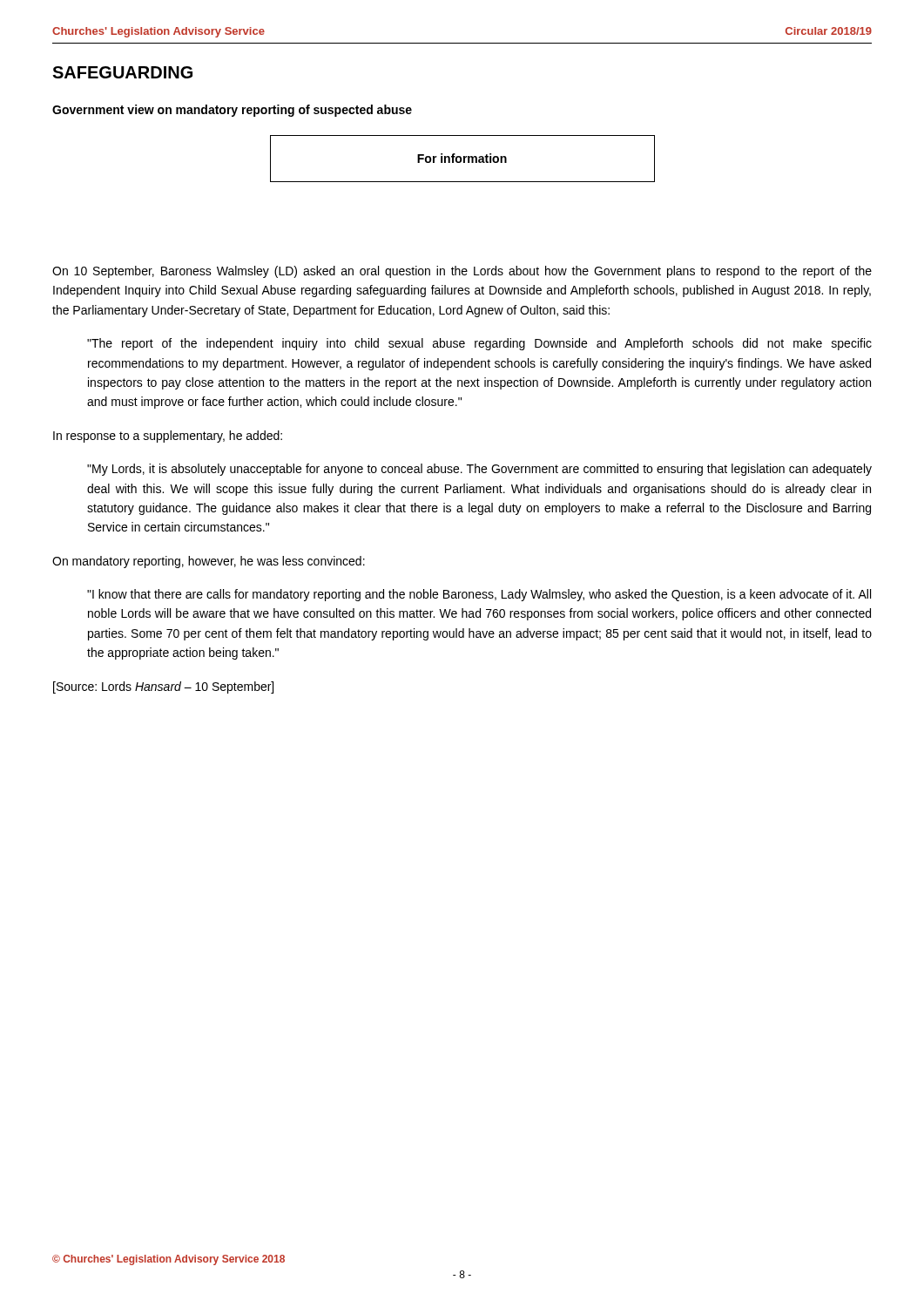This screenshot has width=924, height=1307.
Task: Locate the text starting ""I know that there are calls for"
Action: 479,624
